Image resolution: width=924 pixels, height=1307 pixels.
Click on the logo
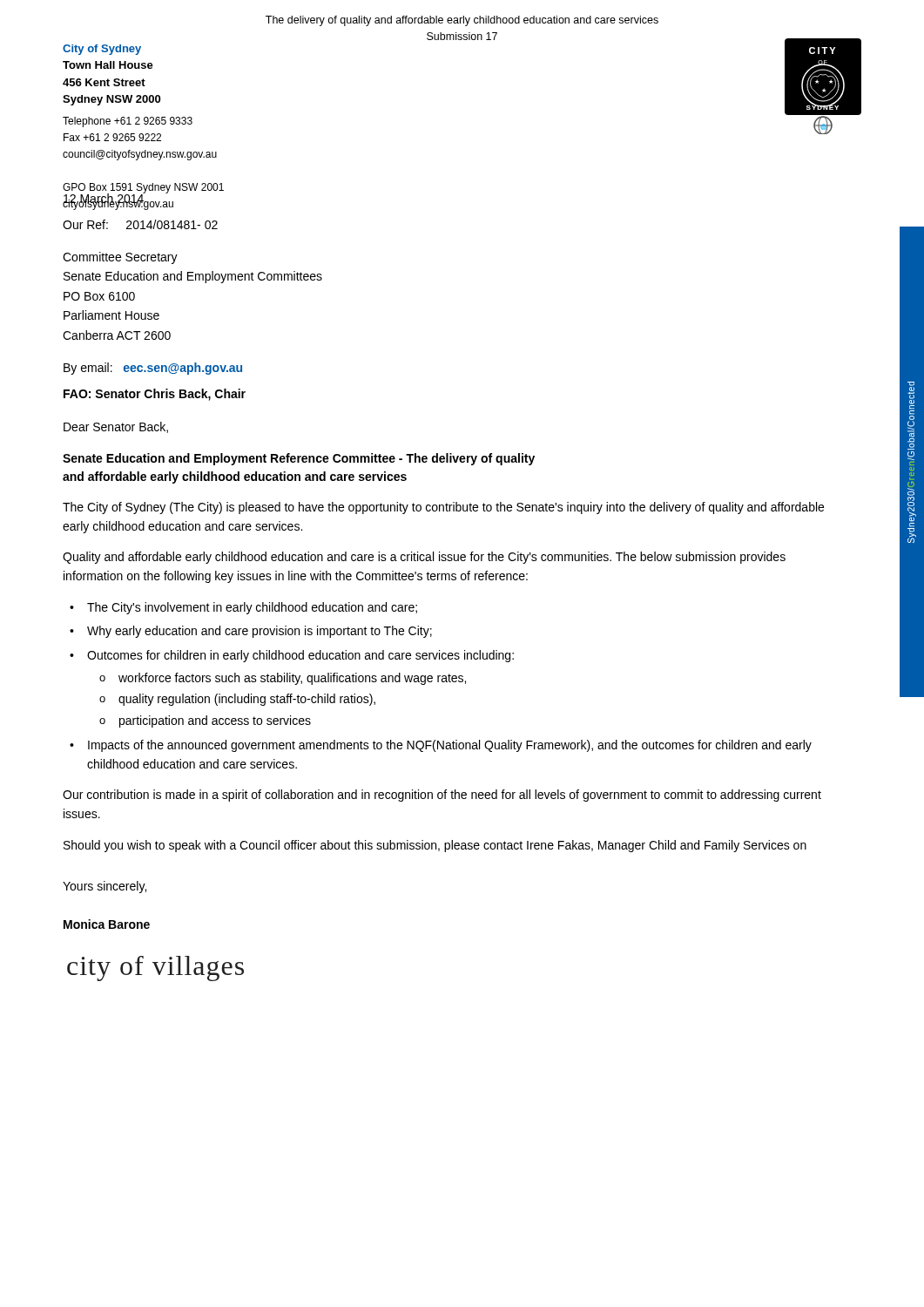point(823,86)
